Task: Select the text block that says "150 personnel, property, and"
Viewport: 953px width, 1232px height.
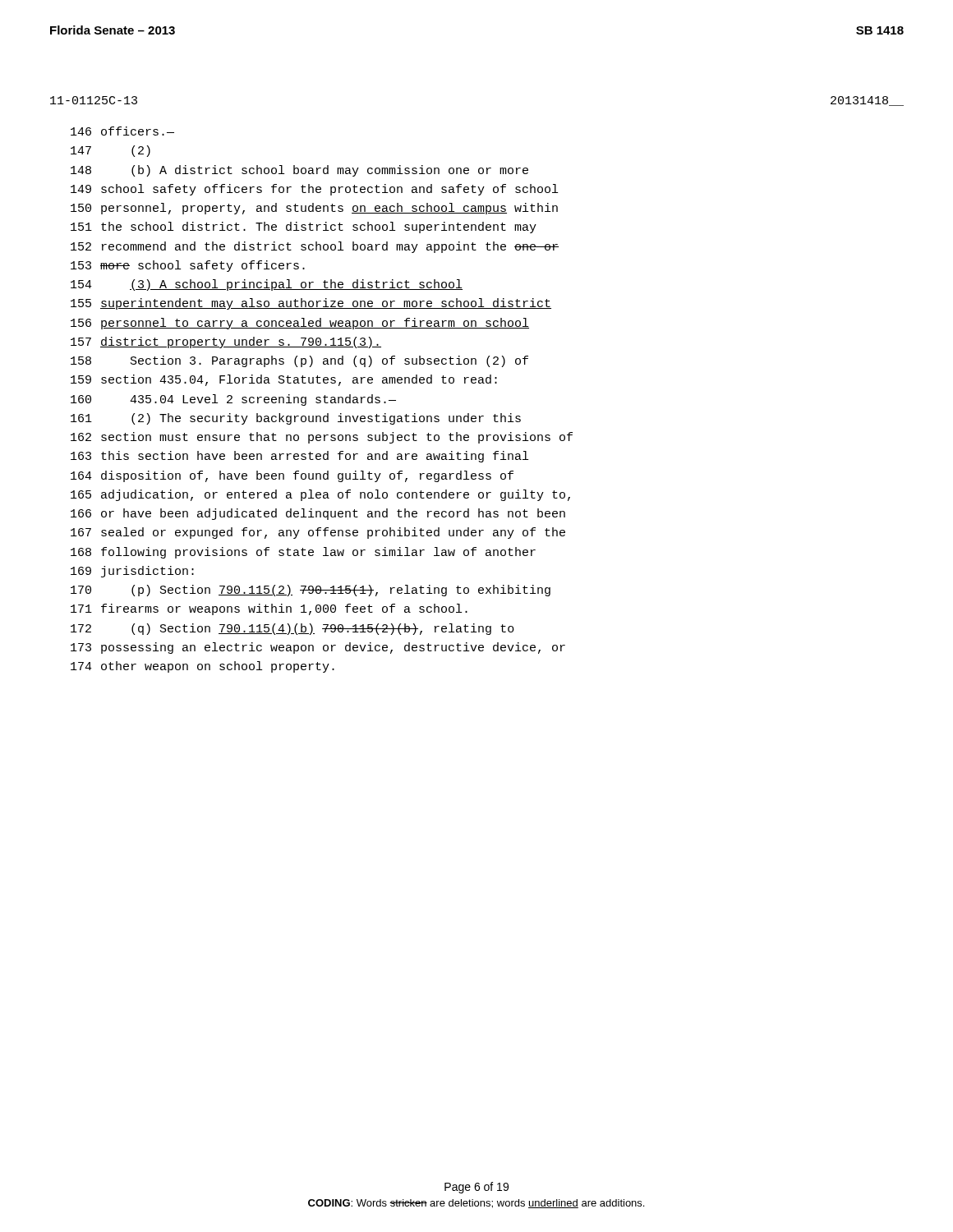Action: click(476, 209)
